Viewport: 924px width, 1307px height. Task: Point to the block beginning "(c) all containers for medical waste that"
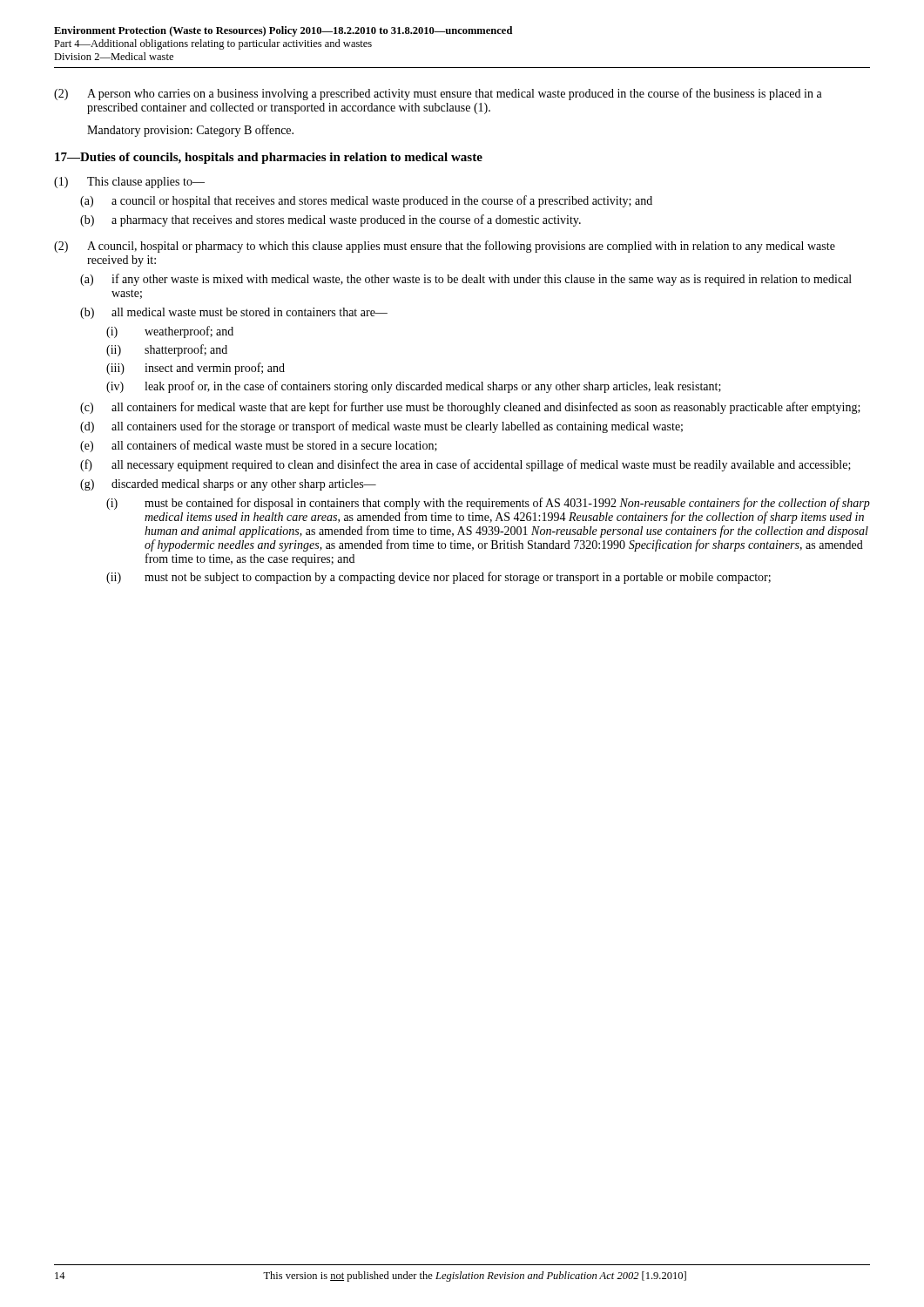coord(475,408)
